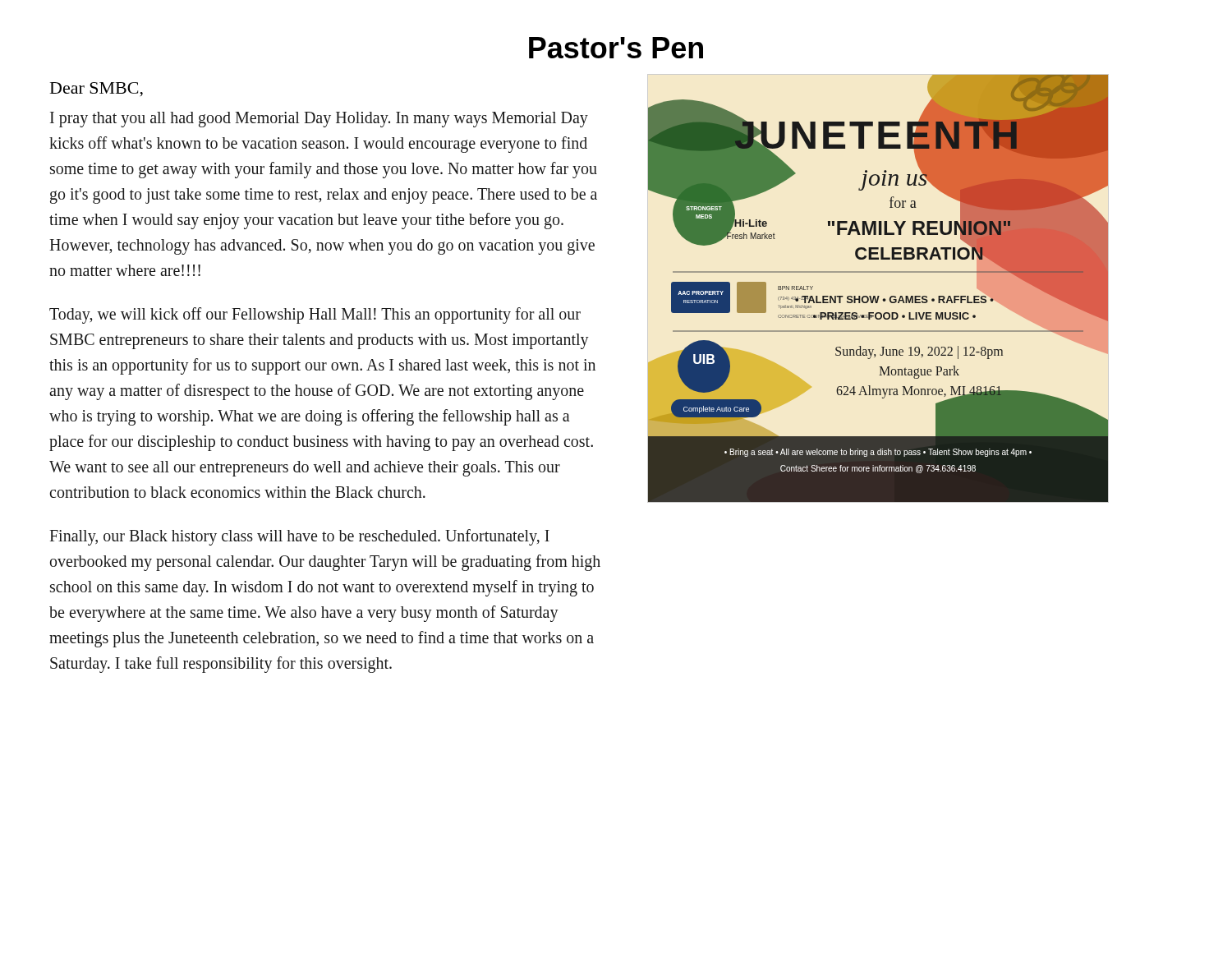This screenshot has height=953, width=1232.
Task: Click on the region starting "Dear SMBC,"
Action: point(96,87)
